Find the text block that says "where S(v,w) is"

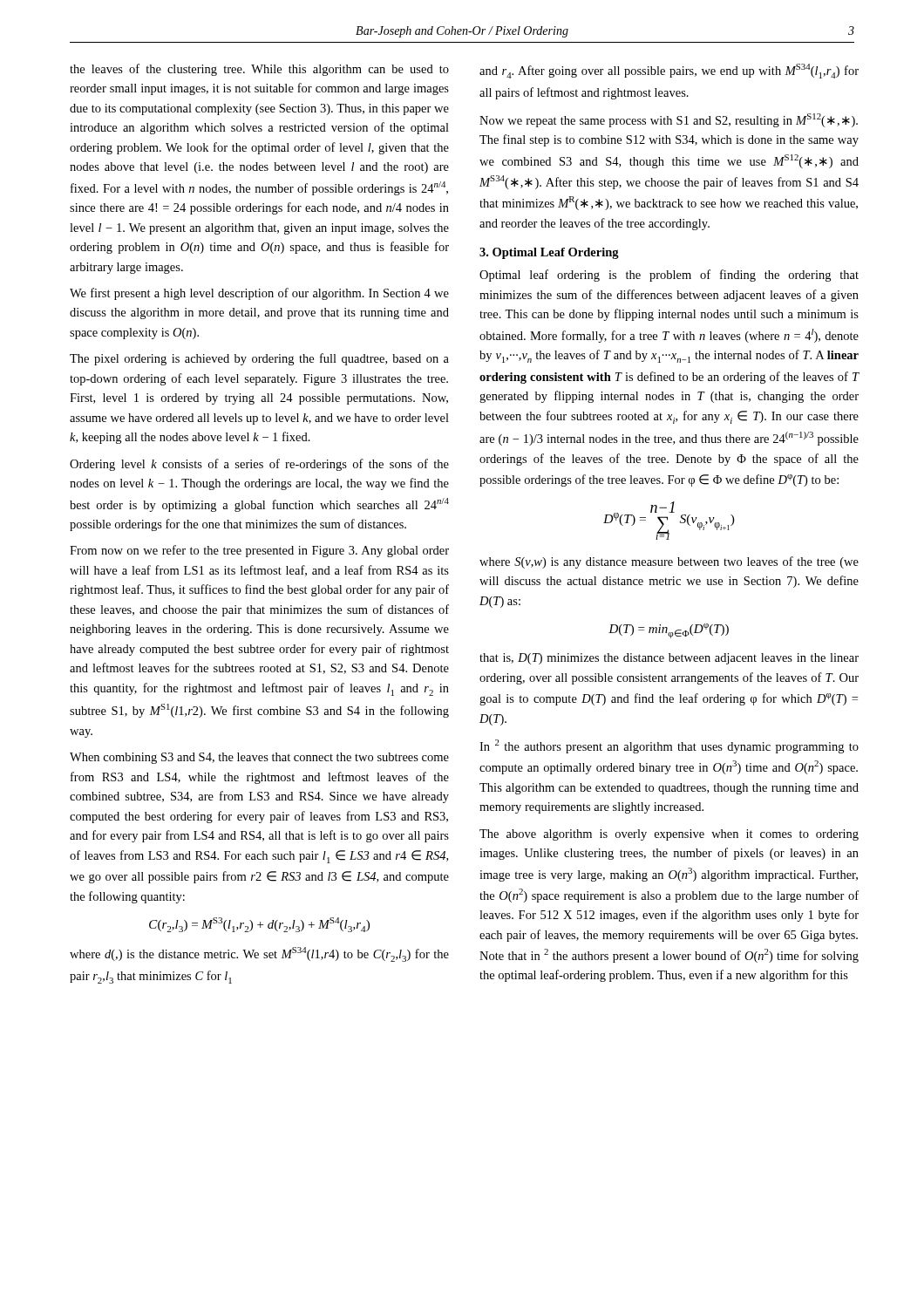coord(669,581)
